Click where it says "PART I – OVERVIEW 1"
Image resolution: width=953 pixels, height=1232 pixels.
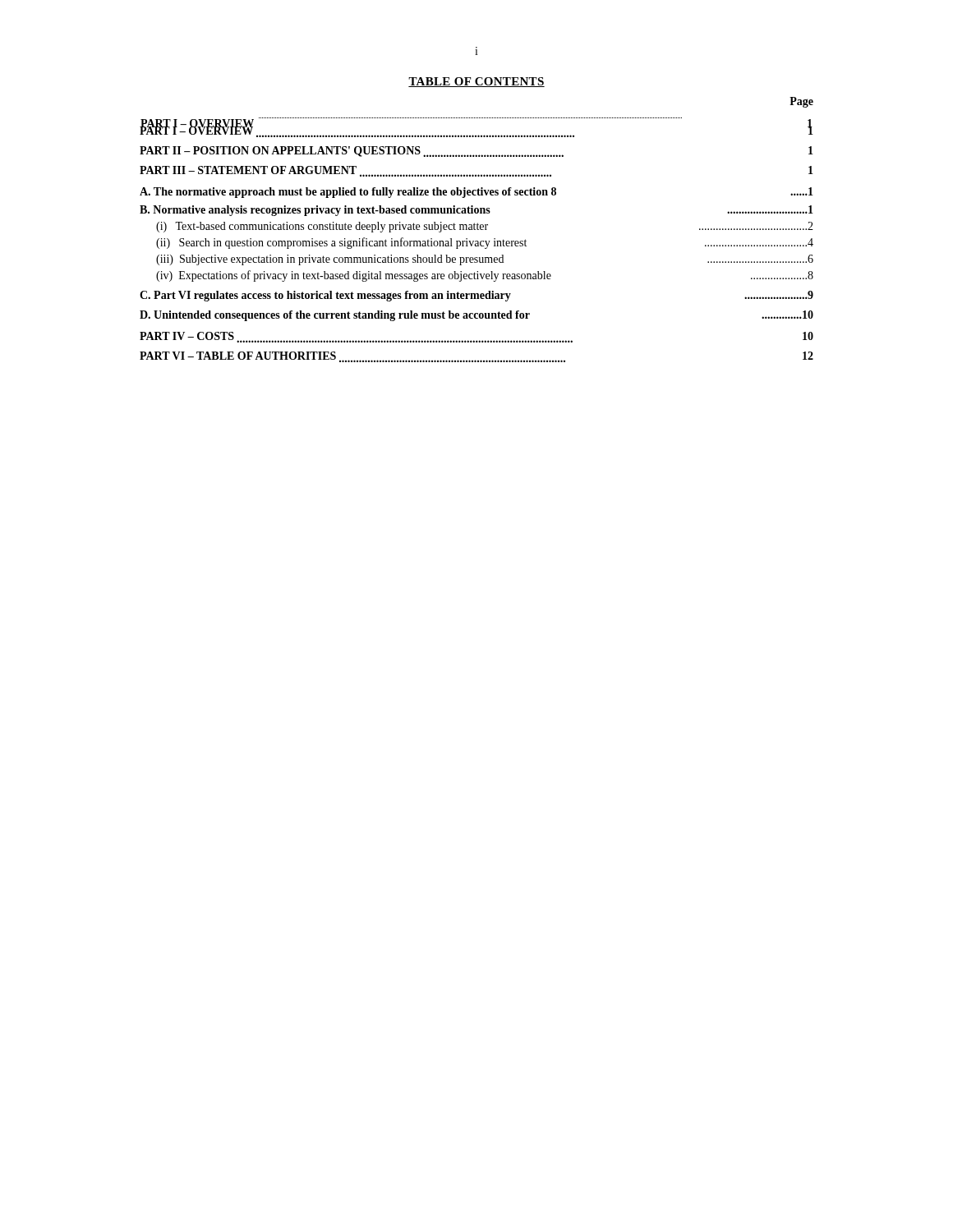pos(476,117)
